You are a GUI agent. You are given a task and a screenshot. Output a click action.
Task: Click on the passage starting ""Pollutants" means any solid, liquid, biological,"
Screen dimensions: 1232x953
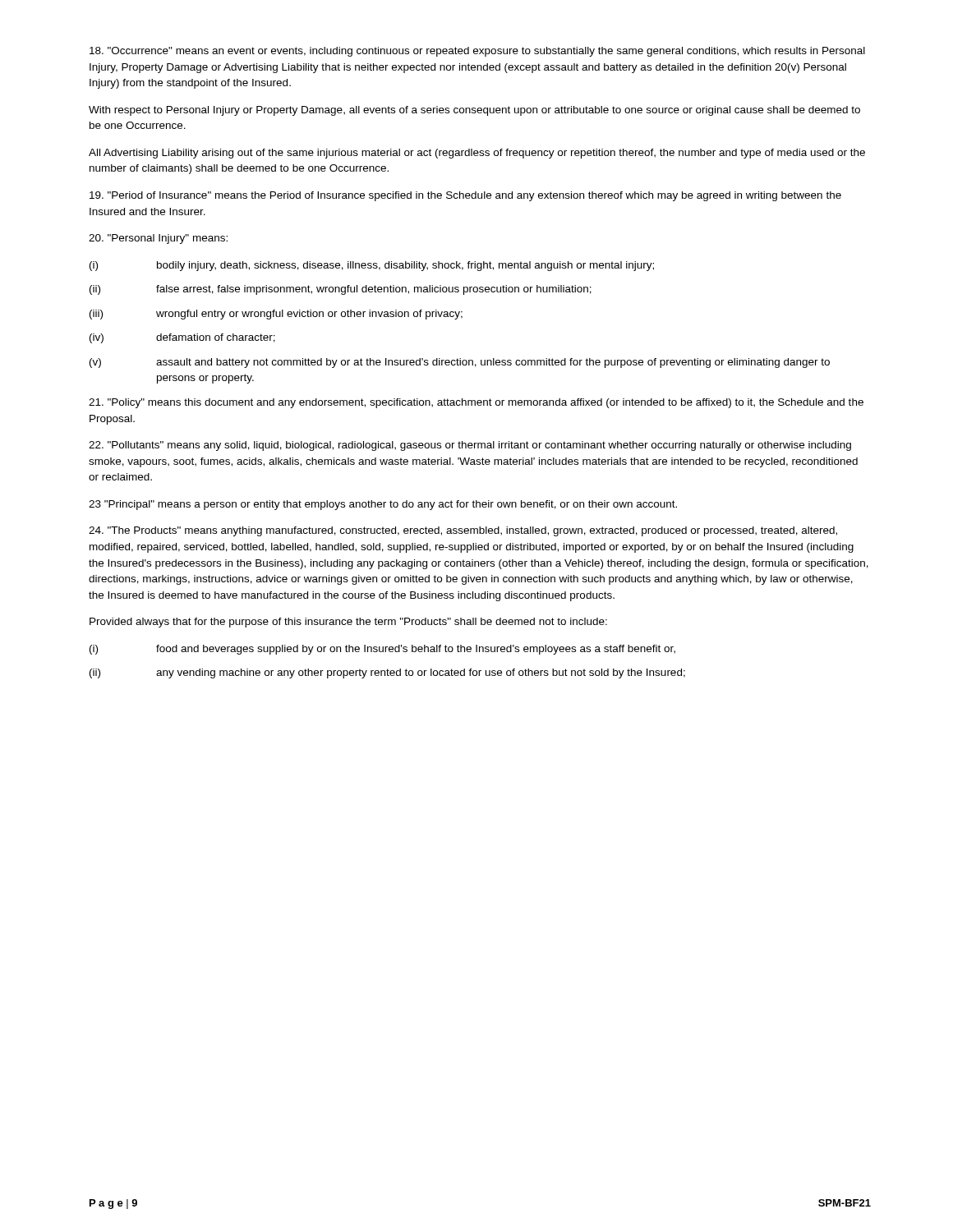point(473,461)
